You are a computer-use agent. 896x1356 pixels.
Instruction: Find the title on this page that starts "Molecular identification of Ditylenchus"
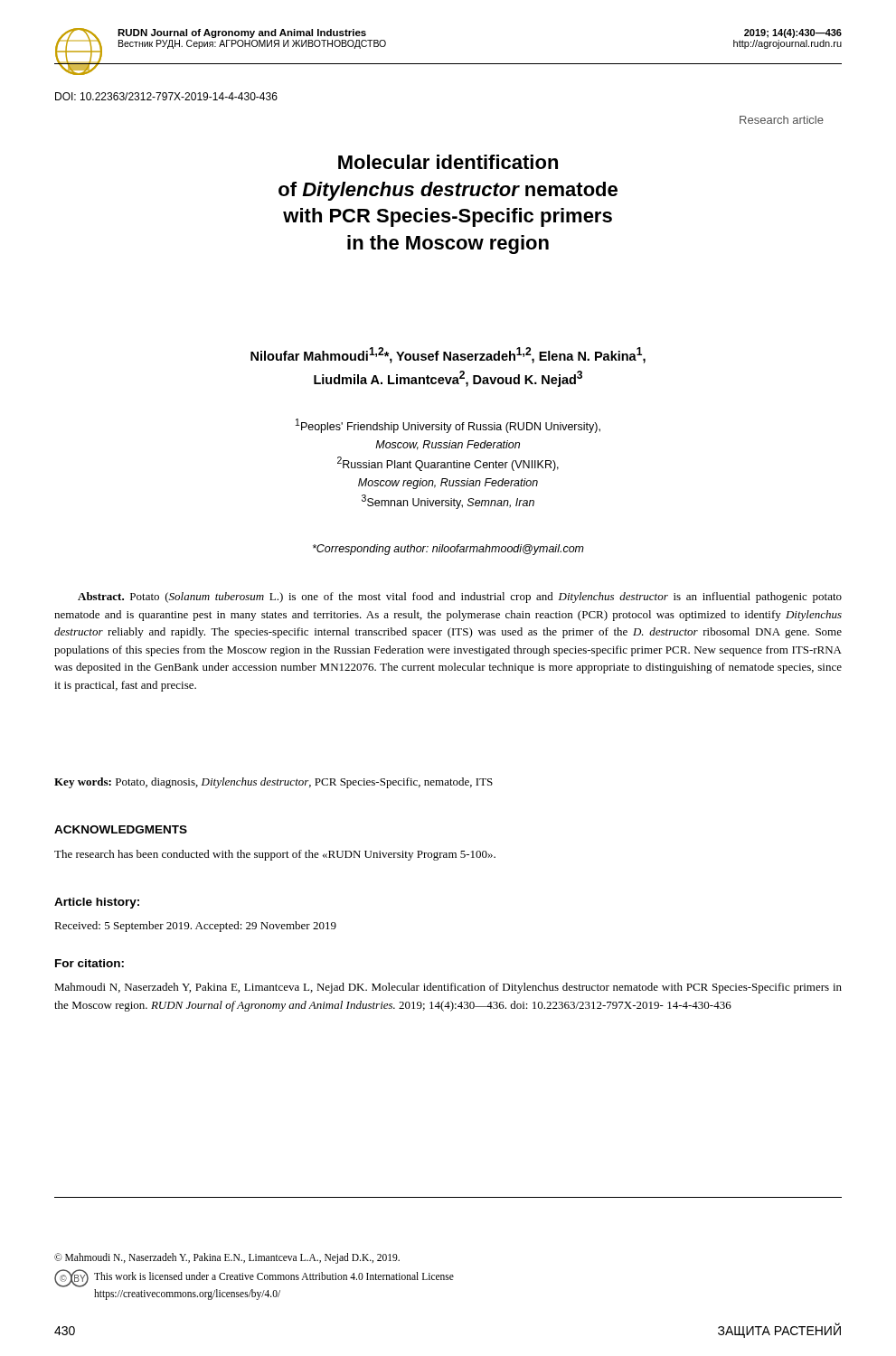coord(448,203)
